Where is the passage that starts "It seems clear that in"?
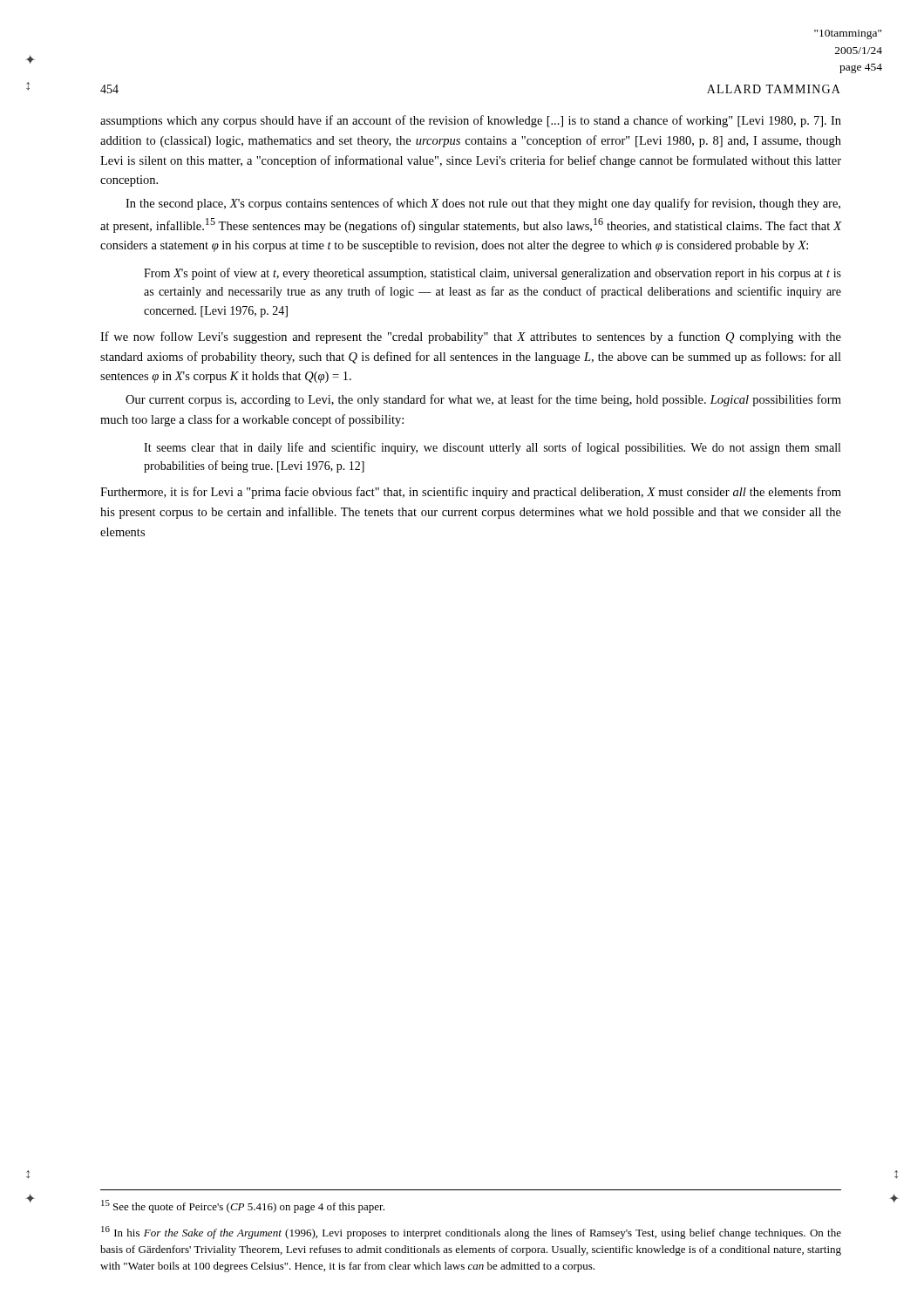Screen dimensions: 1308x924 pos(493,457)
